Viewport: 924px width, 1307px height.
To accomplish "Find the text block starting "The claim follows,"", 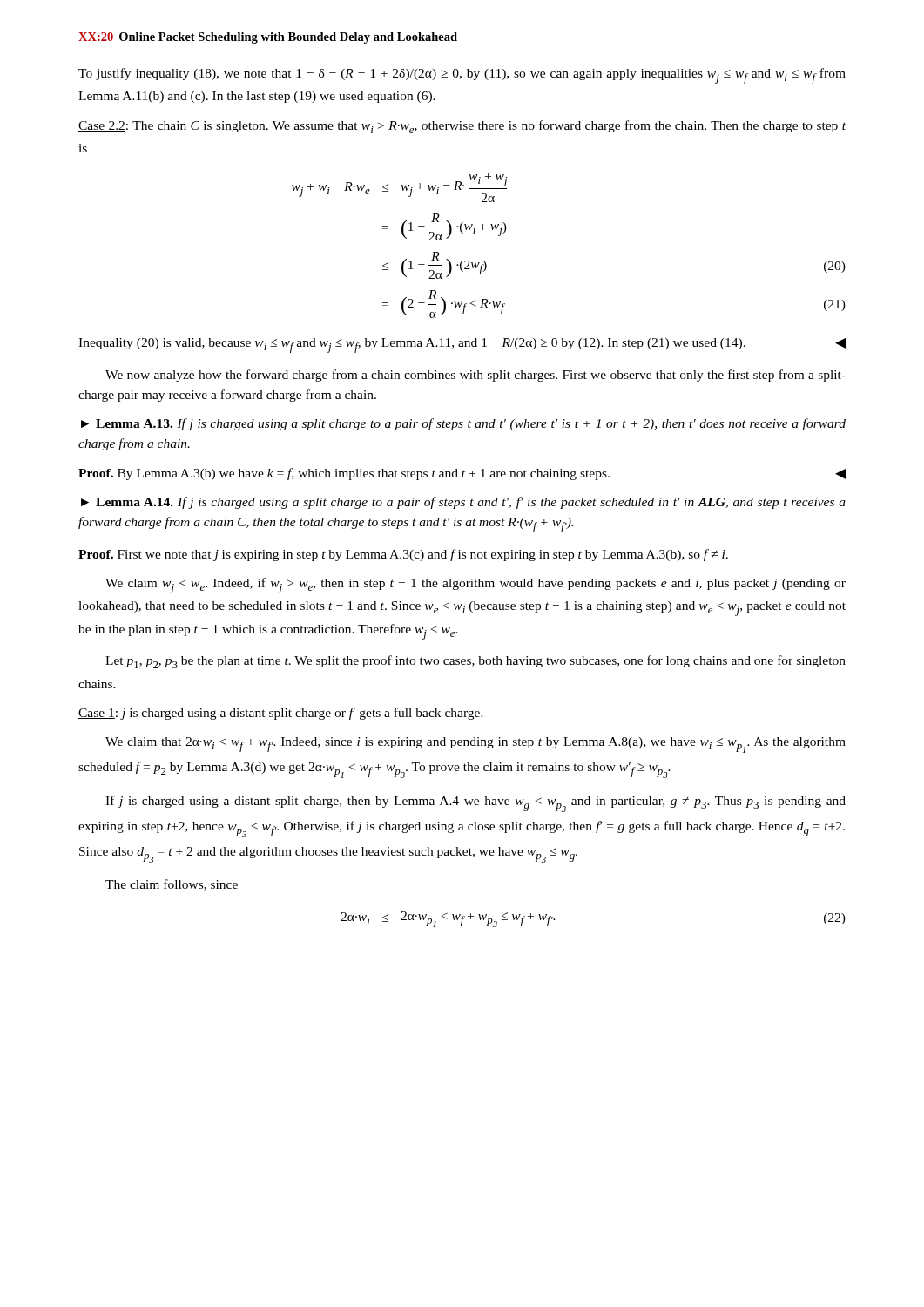I will click(172, 884).
